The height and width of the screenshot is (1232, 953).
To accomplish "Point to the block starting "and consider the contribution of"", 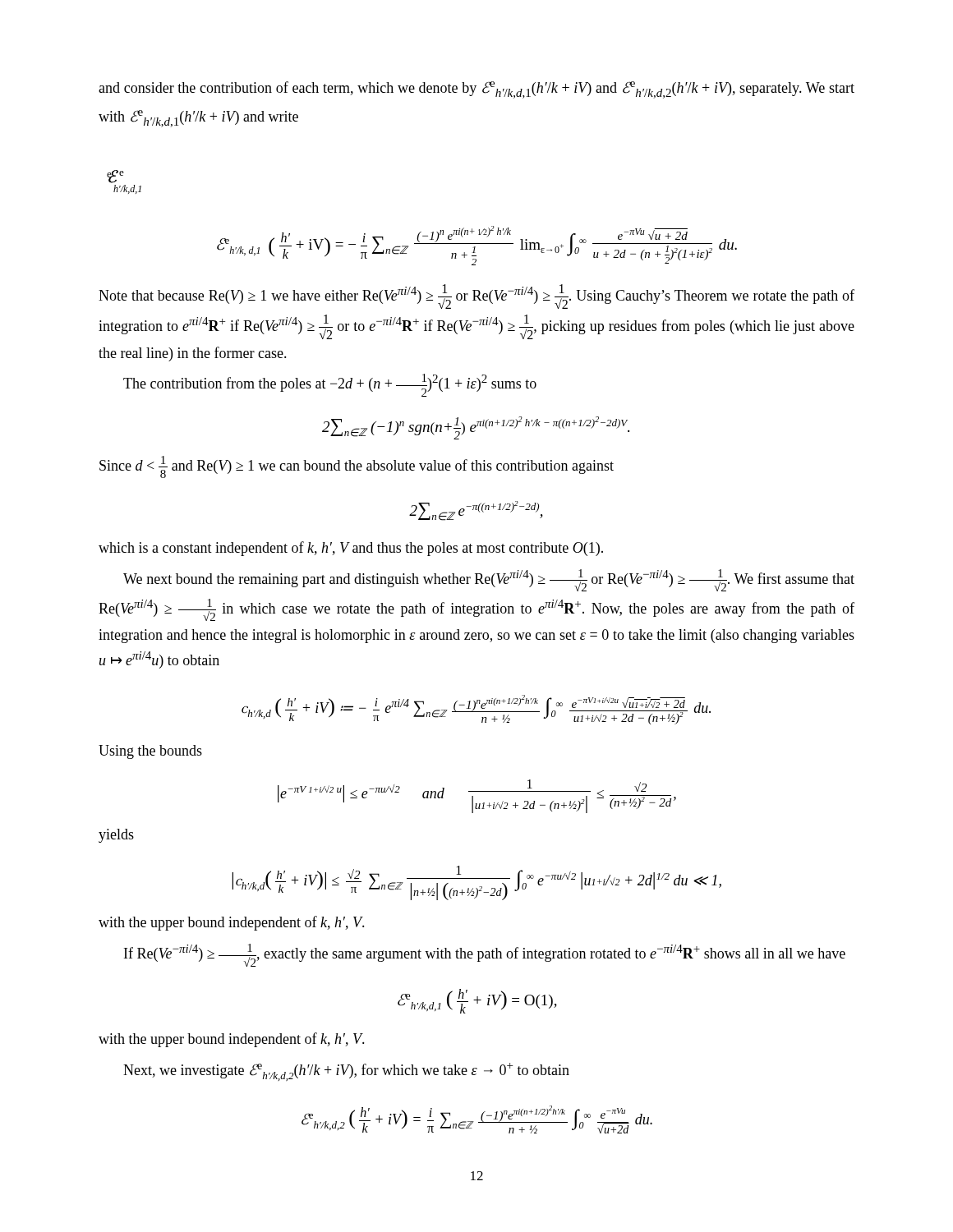I will (x=476, y=102).
